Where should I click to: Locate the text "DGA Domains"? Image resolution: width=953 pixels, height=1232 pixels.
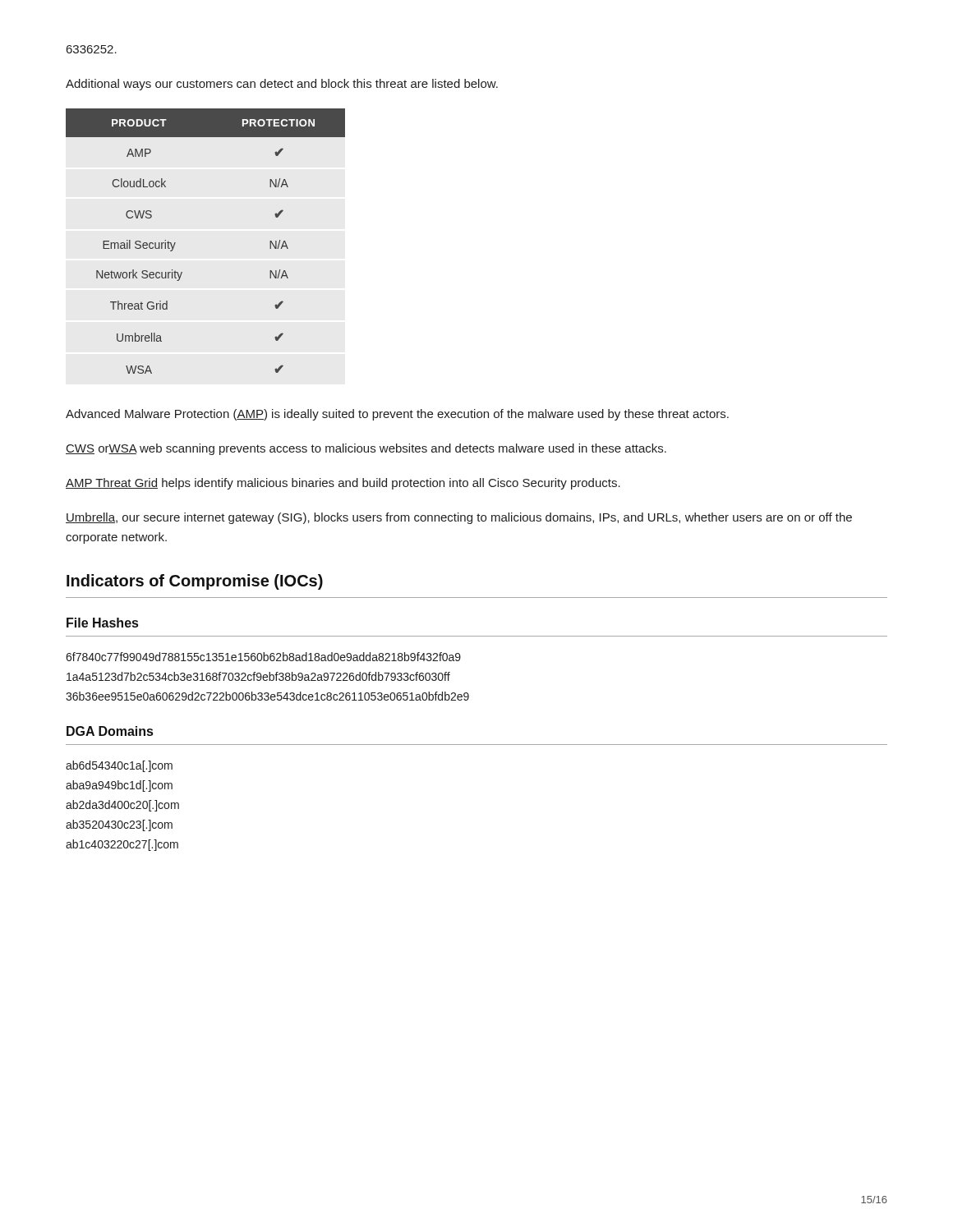[110, 732]
